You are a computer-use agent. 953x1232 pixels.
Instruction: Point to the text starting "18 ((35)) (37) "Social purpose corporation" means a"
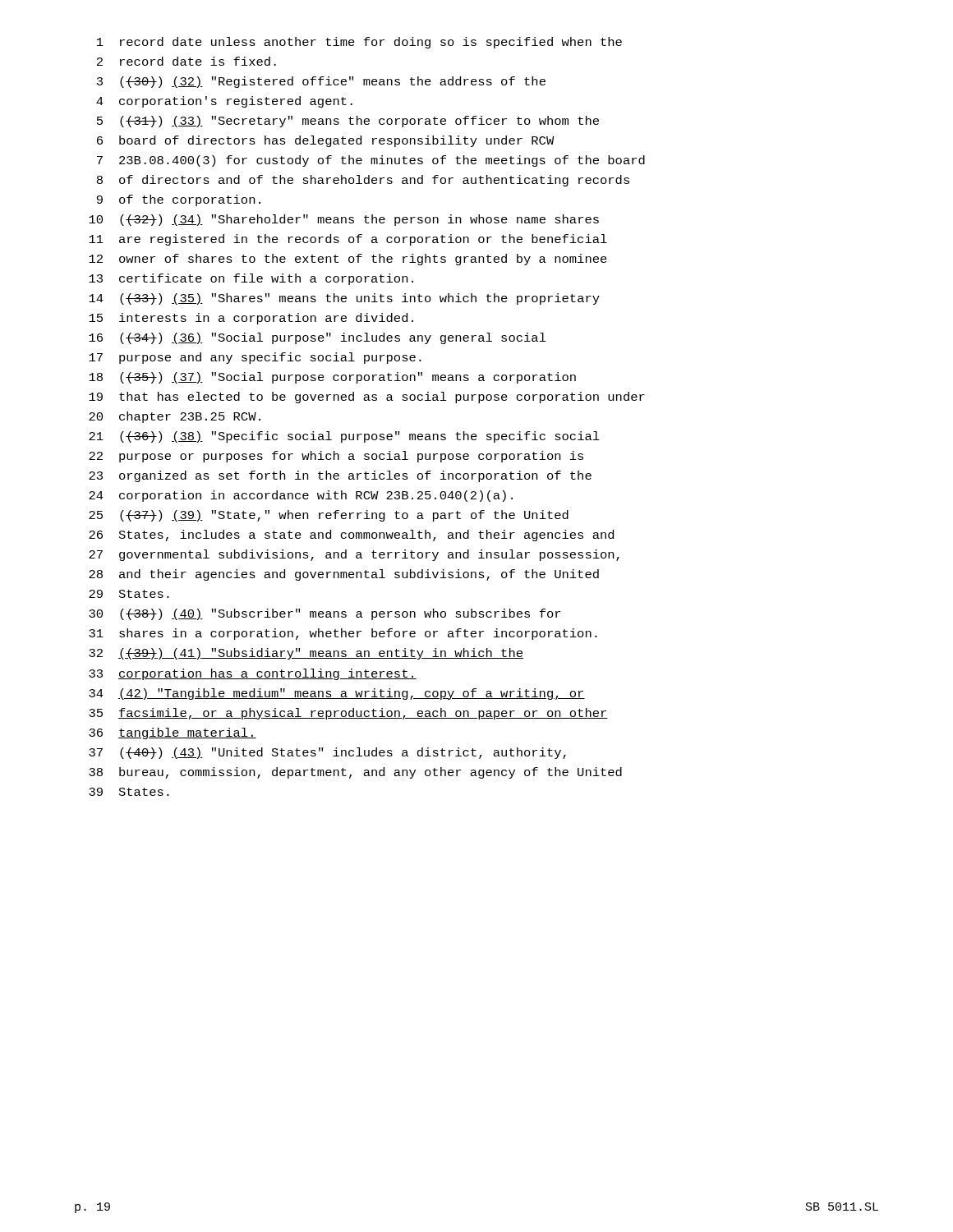[476, 398]
